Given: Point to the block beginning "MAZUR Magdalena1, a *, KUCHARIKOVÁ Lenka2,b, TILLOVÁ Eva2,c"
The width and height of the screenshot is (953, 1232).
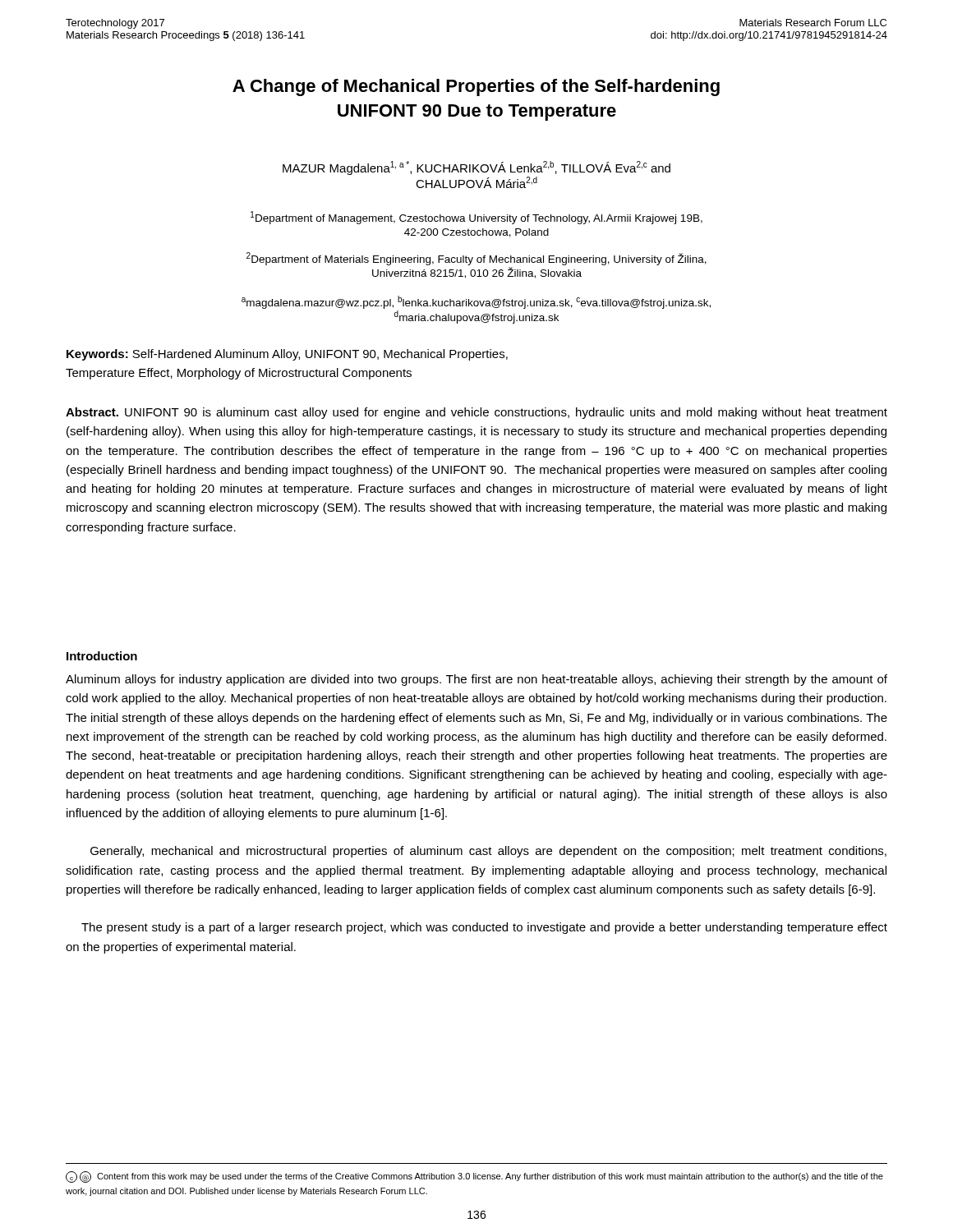Looking at the screenshot, I should pyautogui.click(x=476, y=175).
